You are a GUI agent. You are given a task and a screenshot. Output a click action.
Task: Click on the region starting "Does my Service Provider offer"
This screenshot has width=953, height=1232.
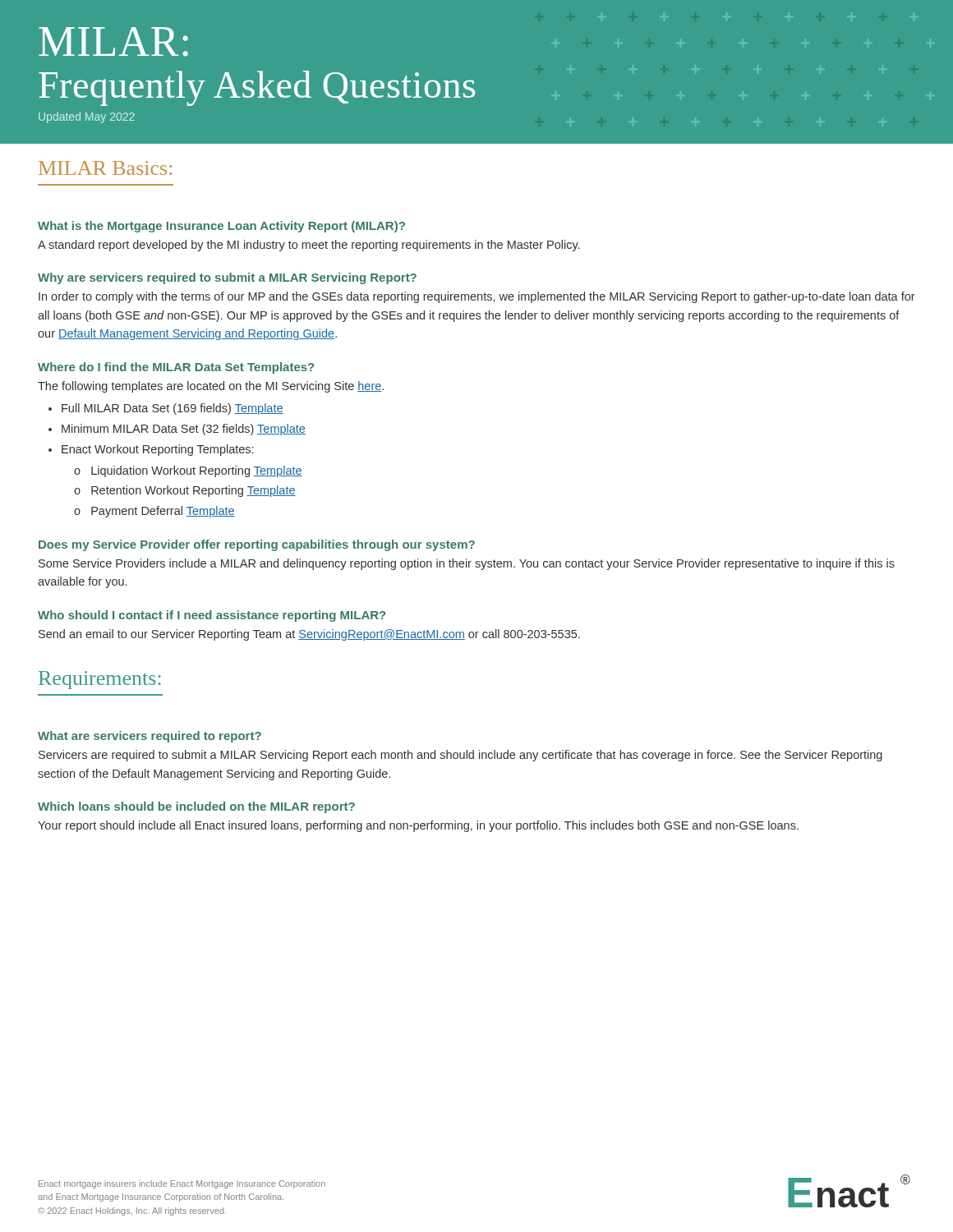pyautogui.click(x=476, y=564)
